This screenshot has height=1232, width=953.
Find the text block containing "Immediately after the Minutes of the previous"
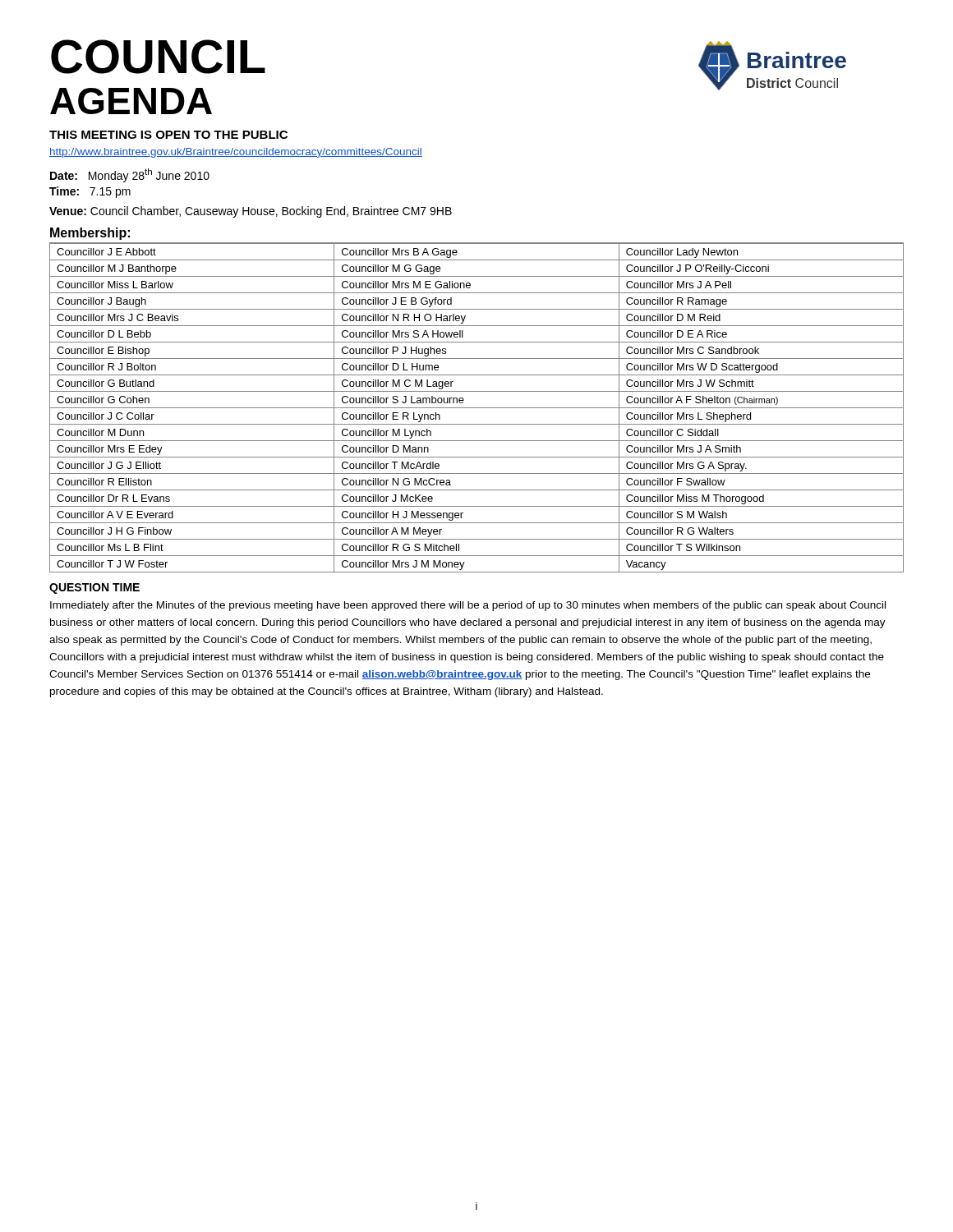(x=468, y=648)
